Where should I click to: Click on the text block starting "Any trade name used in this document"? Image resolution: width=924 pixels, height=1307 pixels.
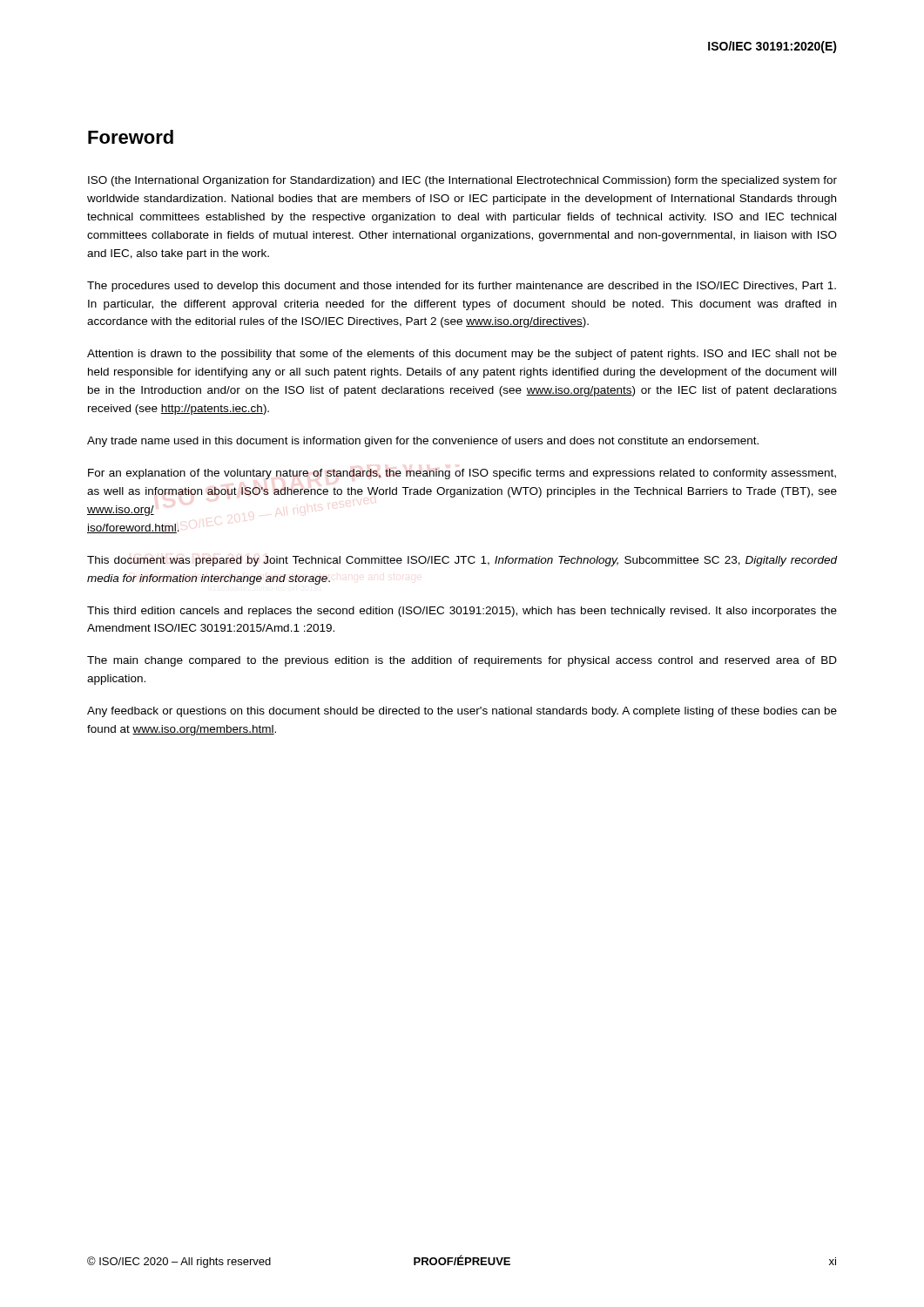[423, 440]
